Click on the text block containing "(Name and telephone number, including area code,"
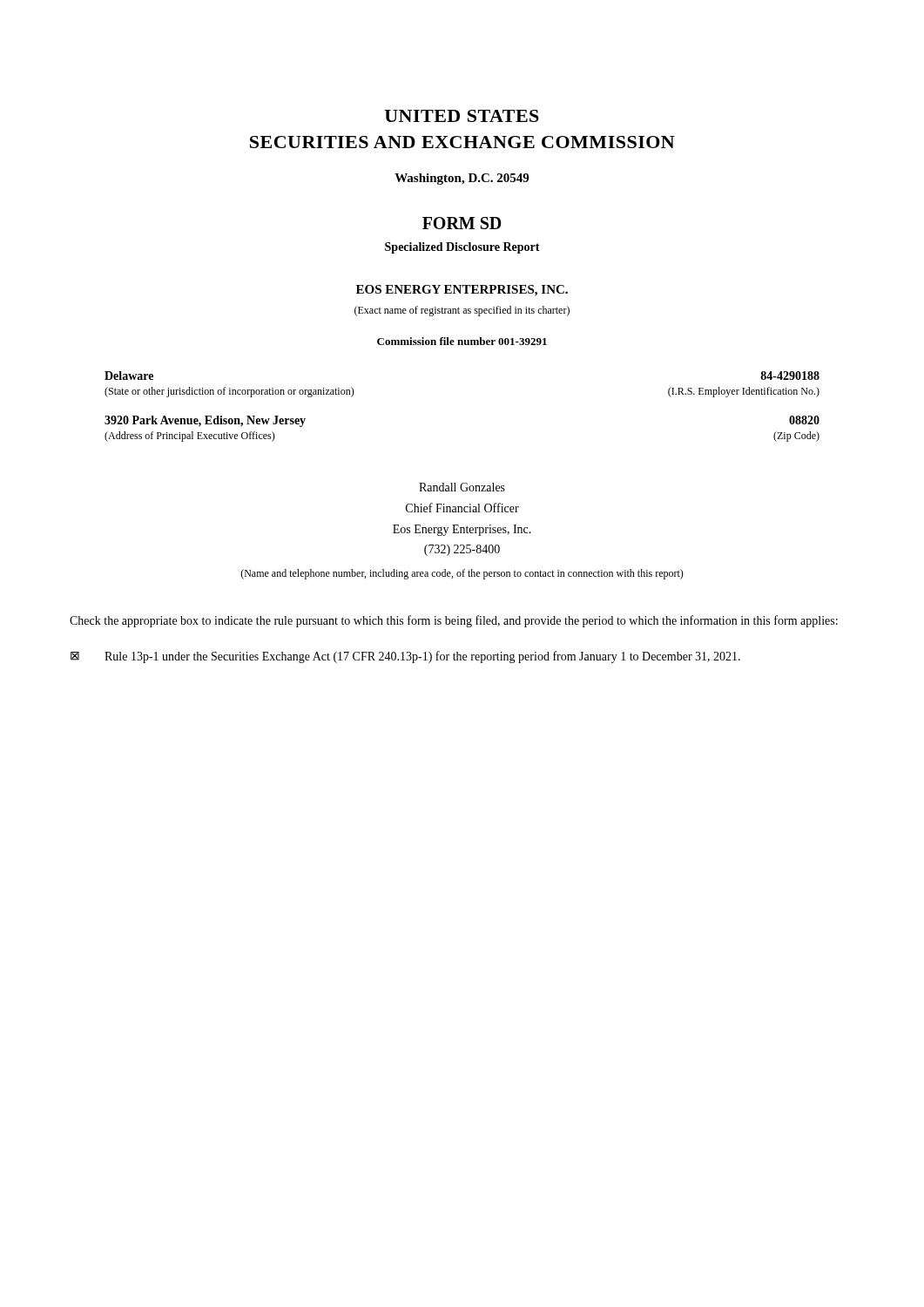 [462, 574]
